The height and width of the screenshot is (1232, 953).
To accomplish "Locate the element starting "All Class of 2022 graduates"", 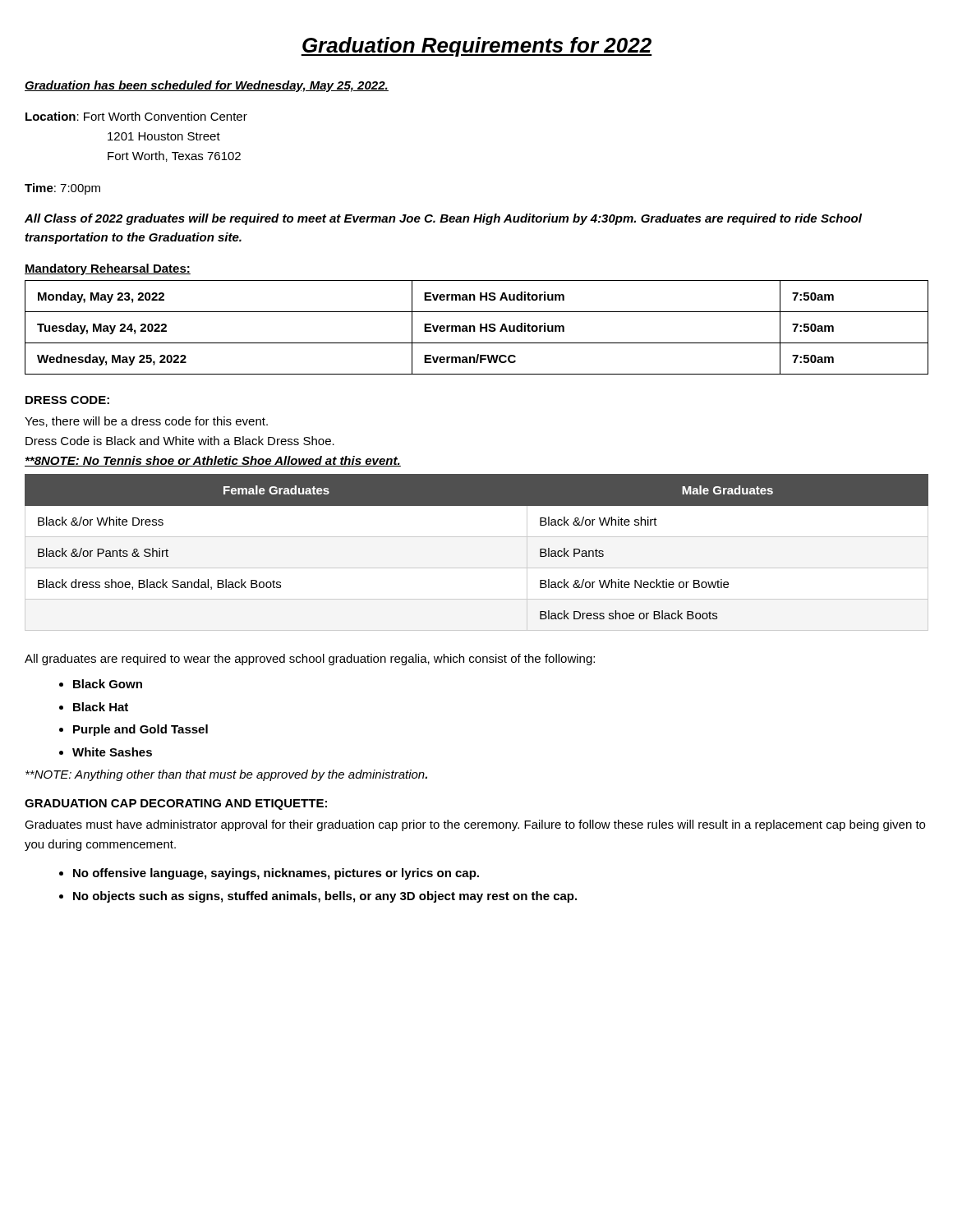I will 443,227.
